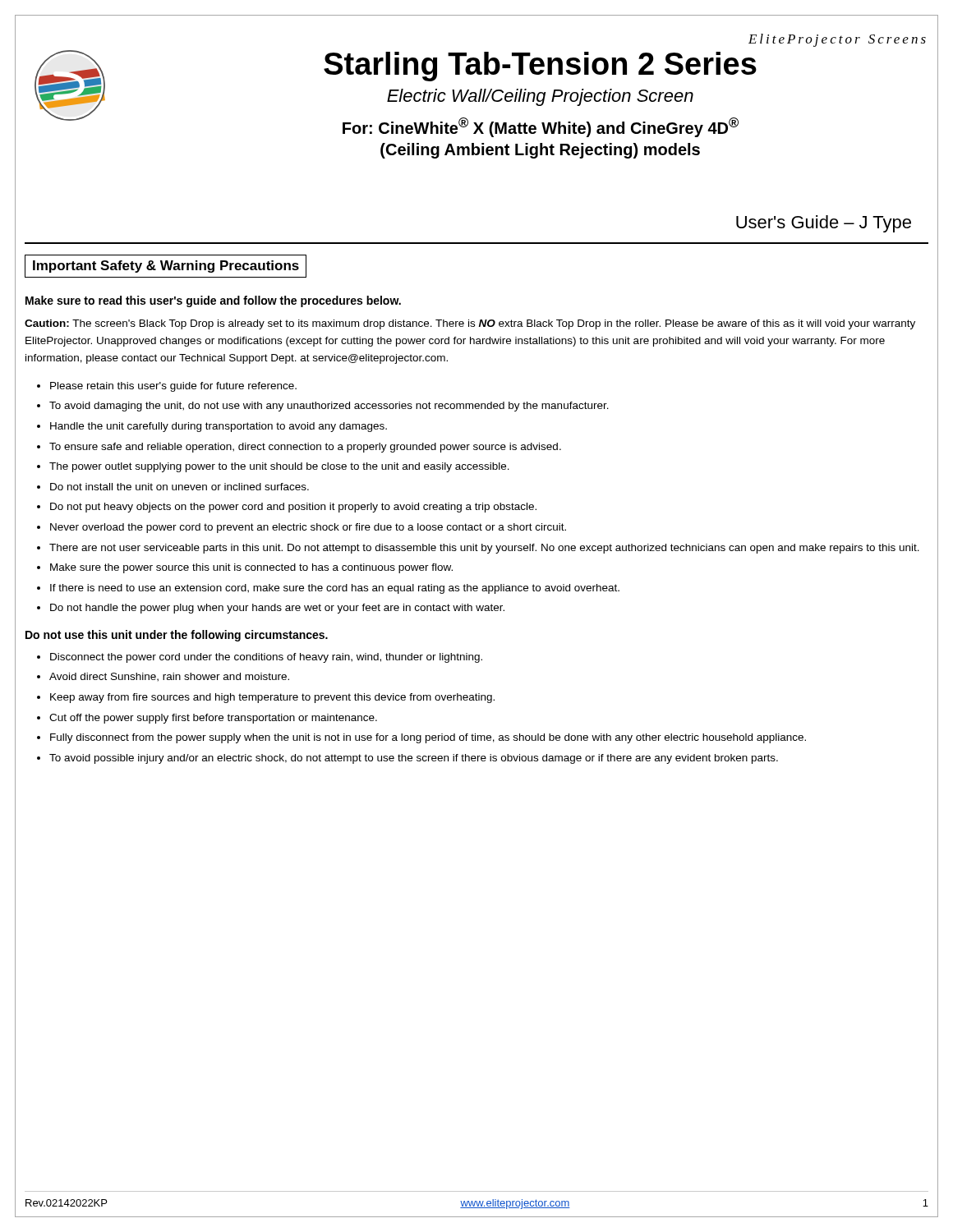The image size is (953, 1232).
Task: Locate the text starting "User's Guide – J Type"
Action: coord(823,222)
